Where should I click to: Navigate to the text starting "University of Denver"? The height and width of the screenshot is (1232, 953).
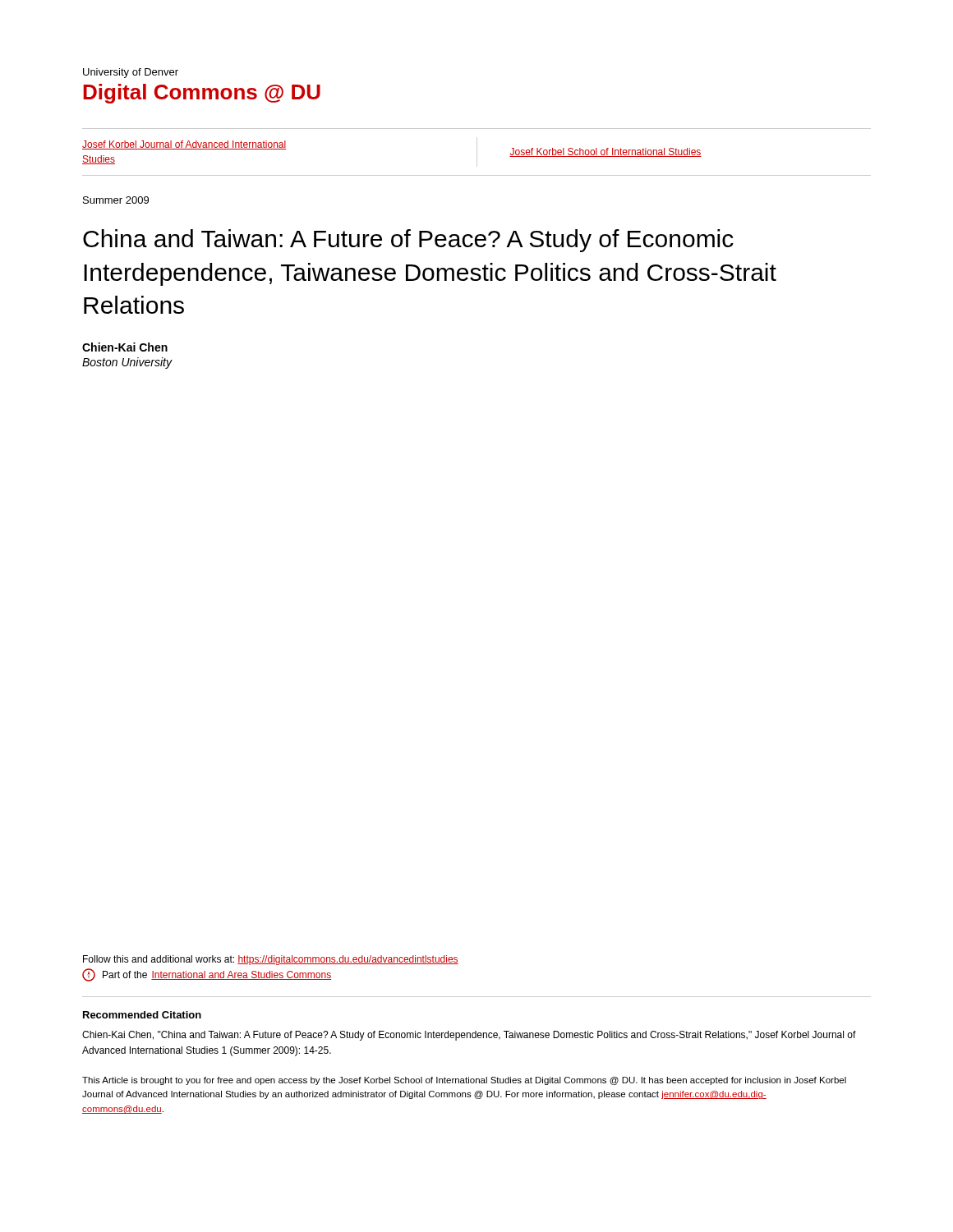[130, 72]
